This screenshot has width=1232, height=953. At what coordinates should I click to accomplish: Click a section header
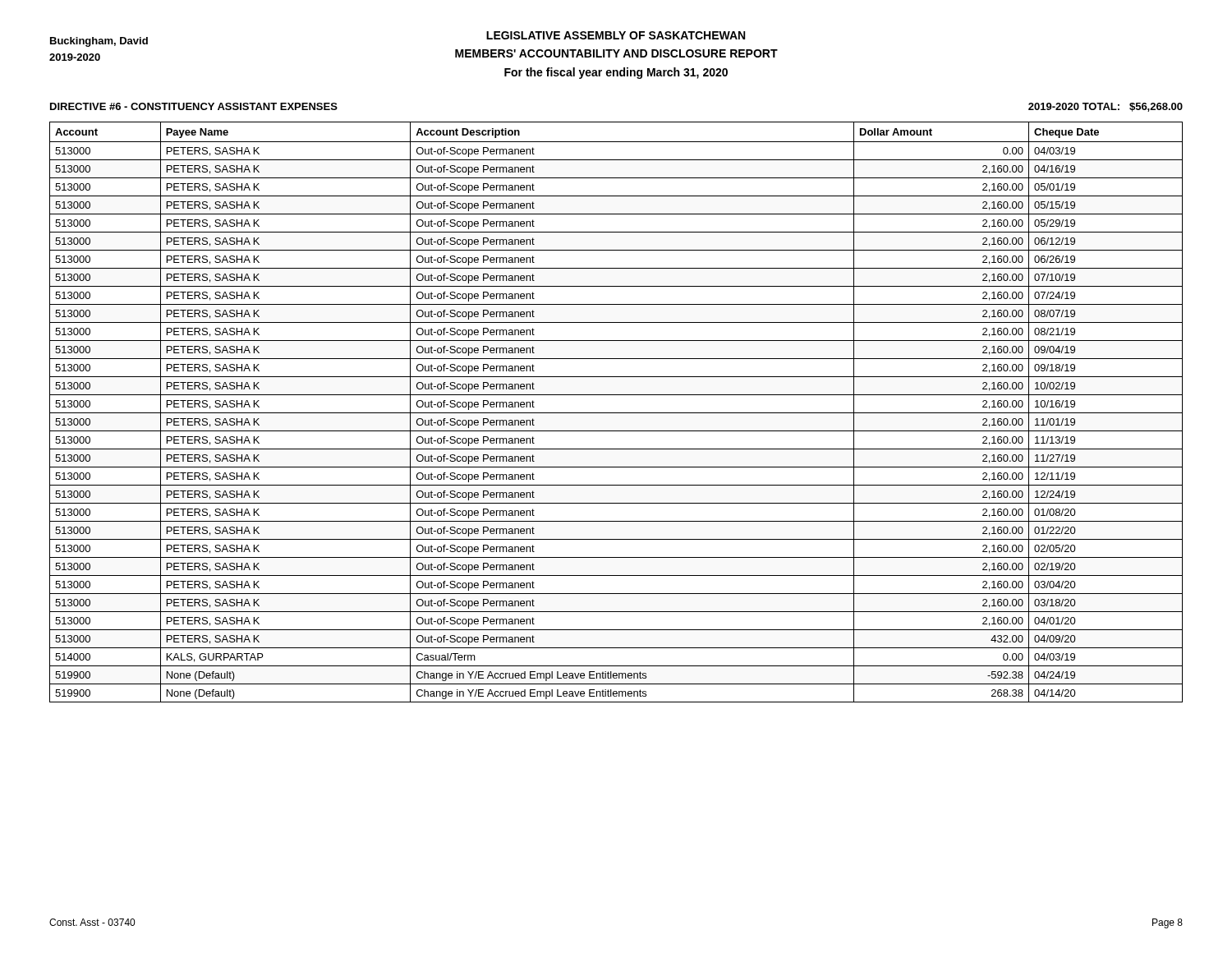click(193, 106)
